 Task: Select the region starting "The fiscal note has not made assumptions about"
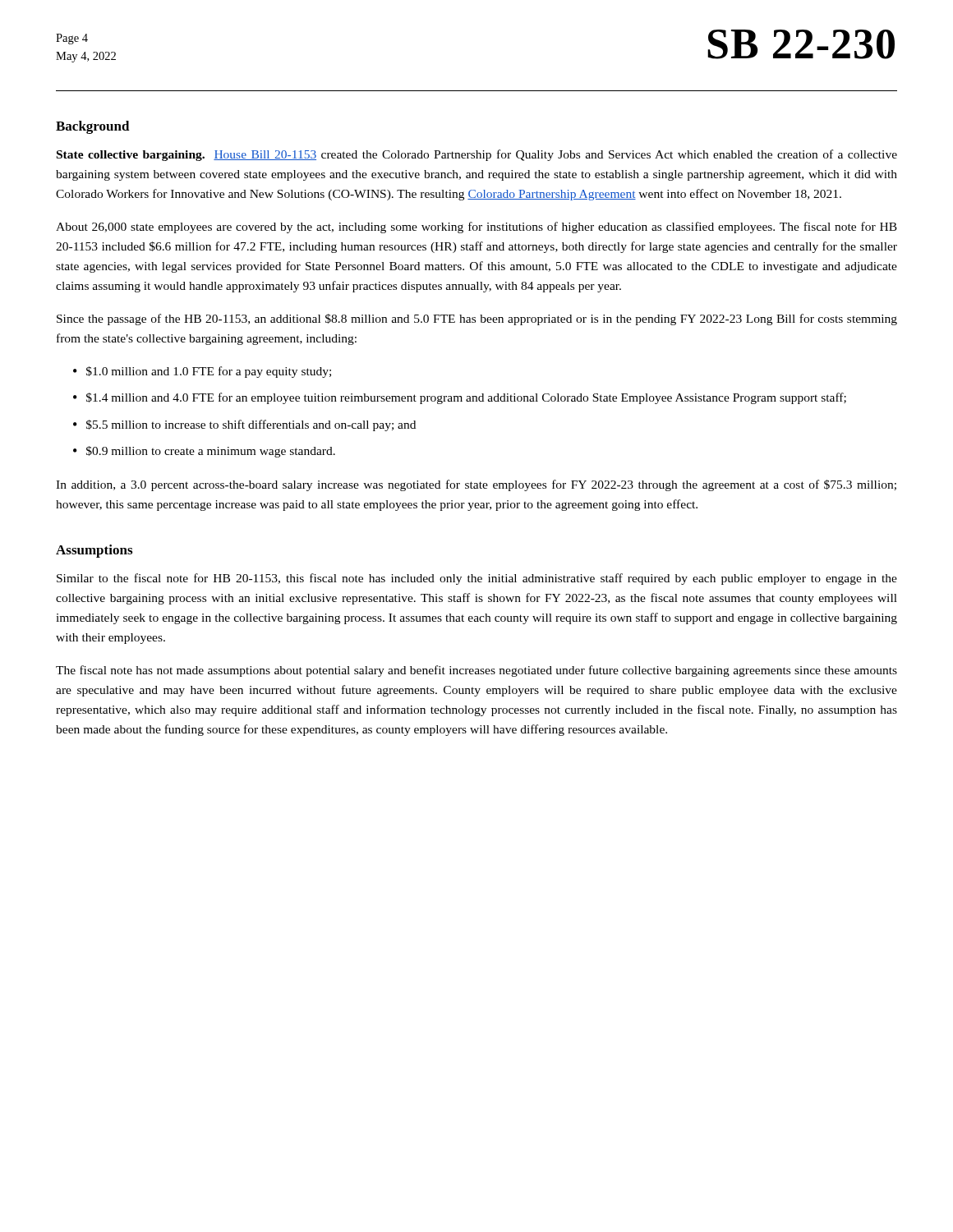[x=476, y=699]
